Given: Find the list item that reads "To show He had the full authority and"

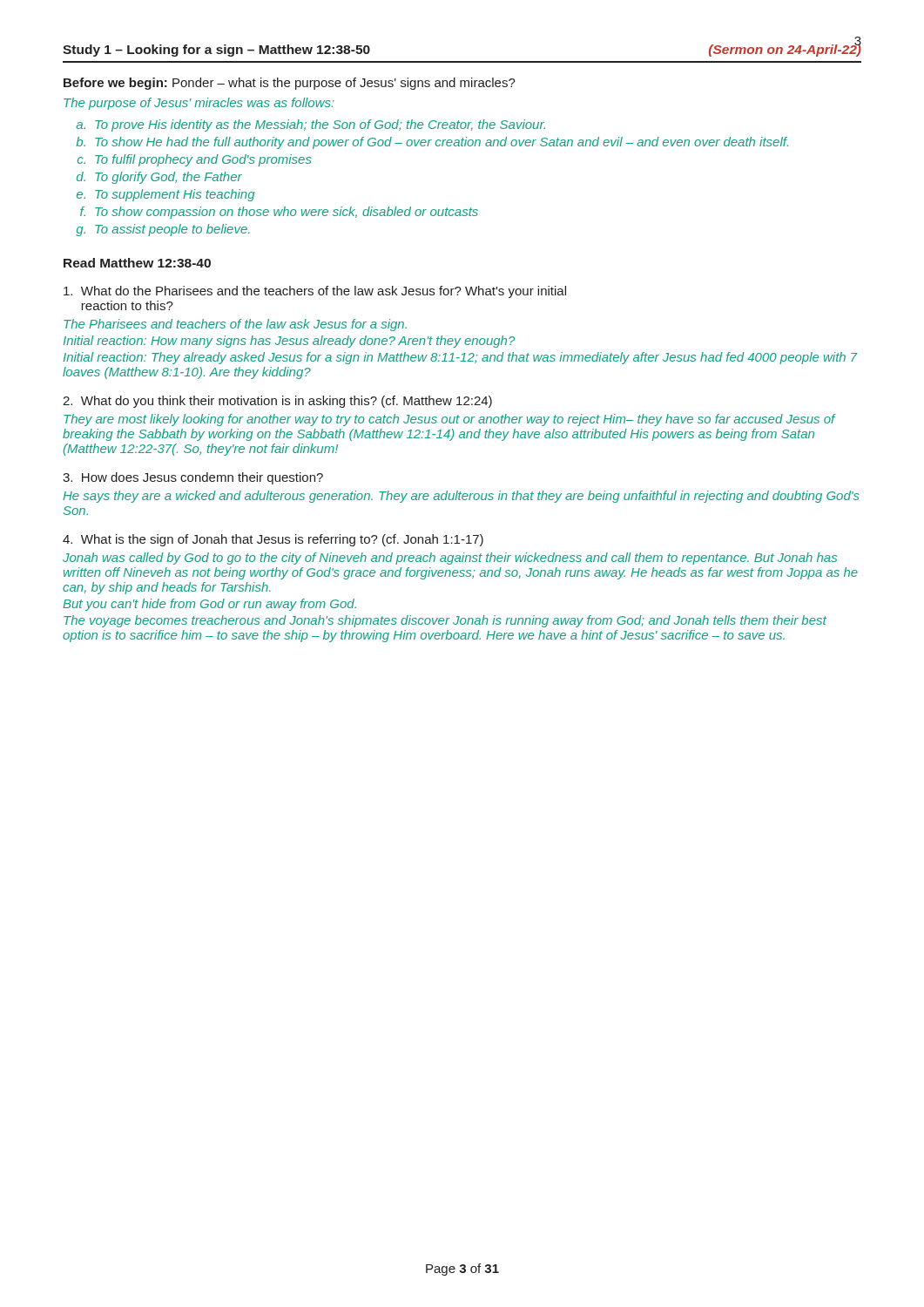Looking at the screenshot, I should [x=442, y=142].
